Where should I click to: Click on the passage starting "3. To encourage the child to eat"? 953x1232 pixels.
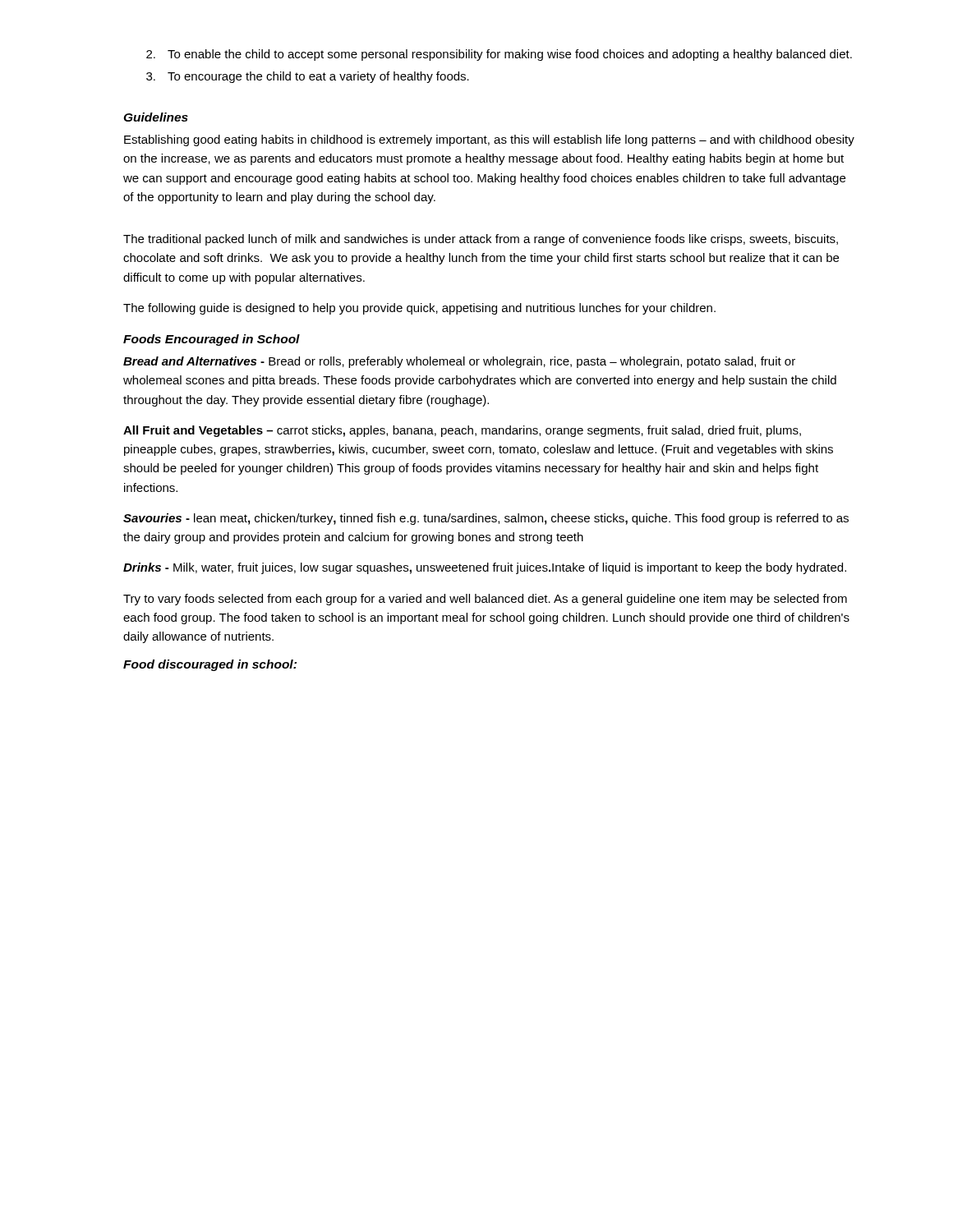308,77
